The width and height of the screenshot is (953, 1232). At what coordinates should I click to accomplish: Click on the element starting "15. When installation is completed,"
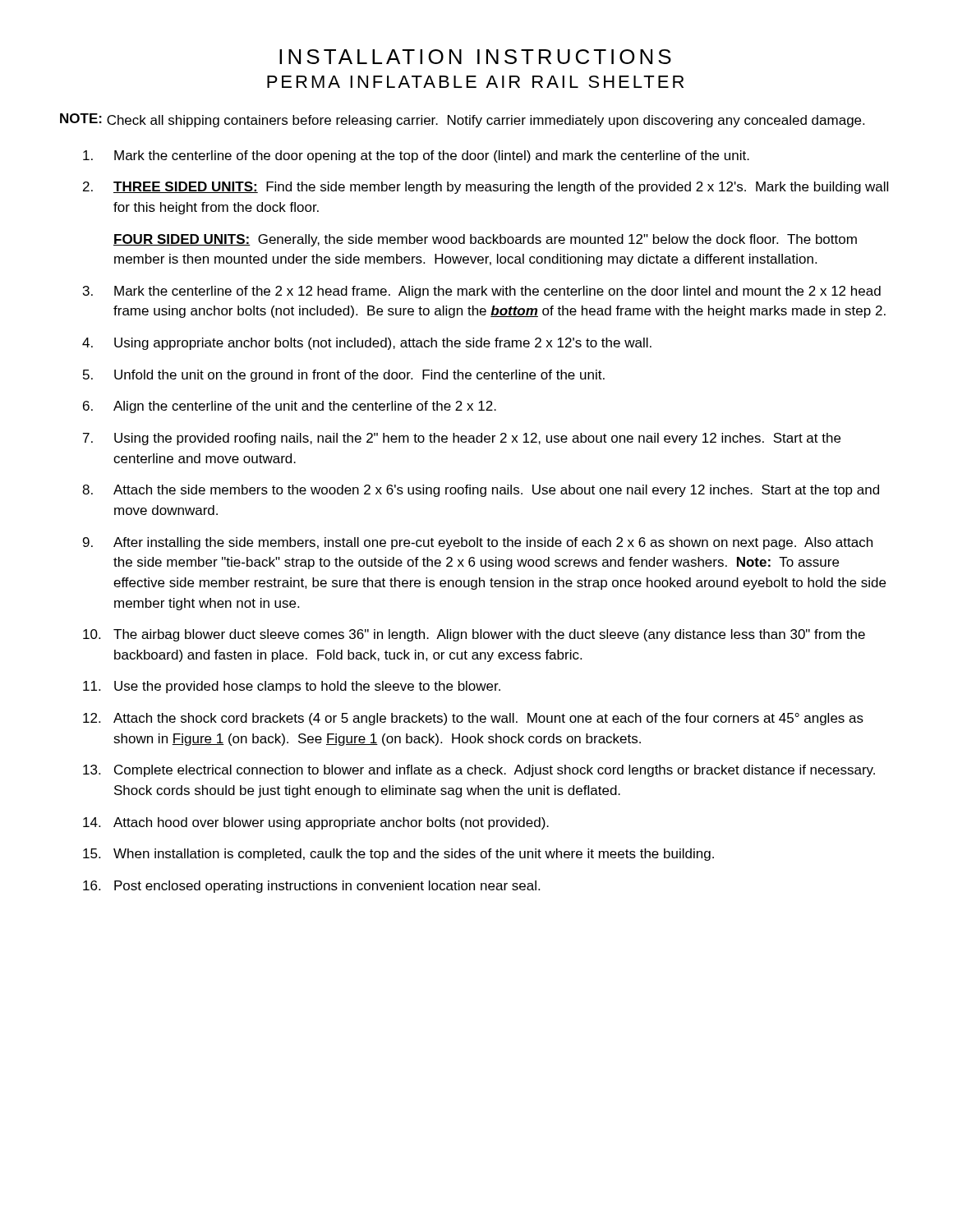click(x=488, y=855)
